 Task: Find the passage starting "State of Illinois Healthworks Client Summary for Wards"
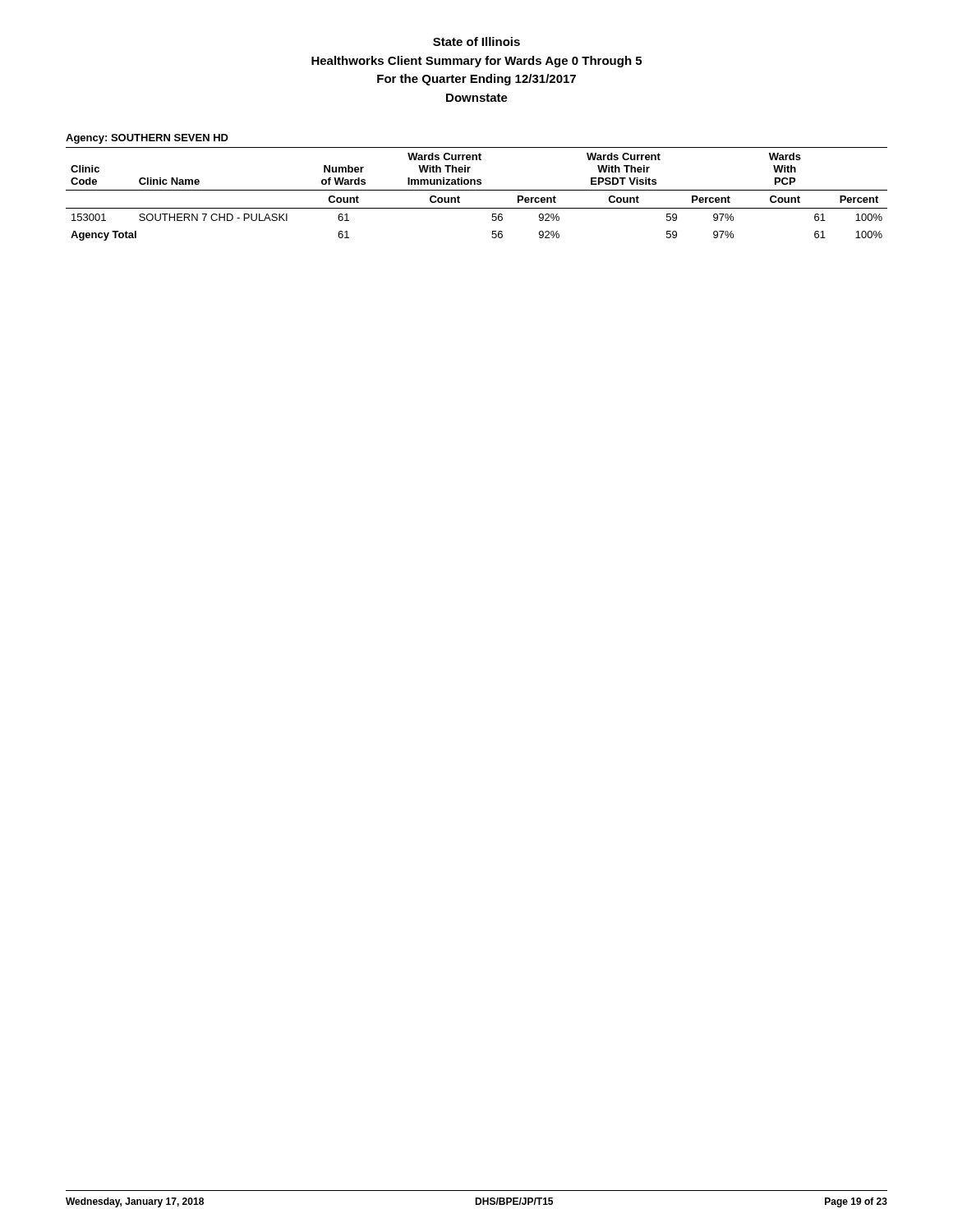476,70
